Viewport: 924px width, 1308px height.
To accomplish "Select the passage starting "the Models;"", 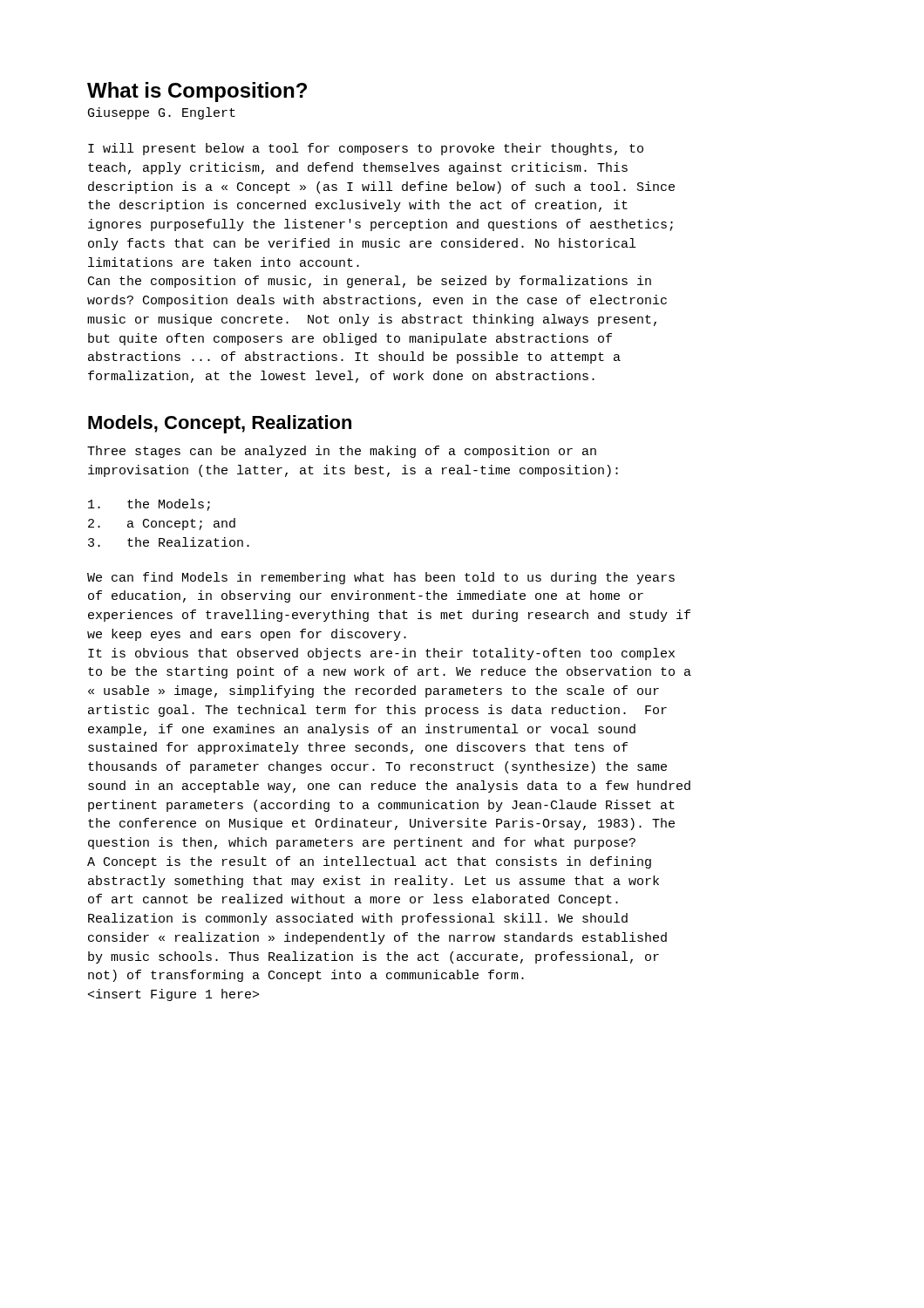I will [x=150, y=506].
